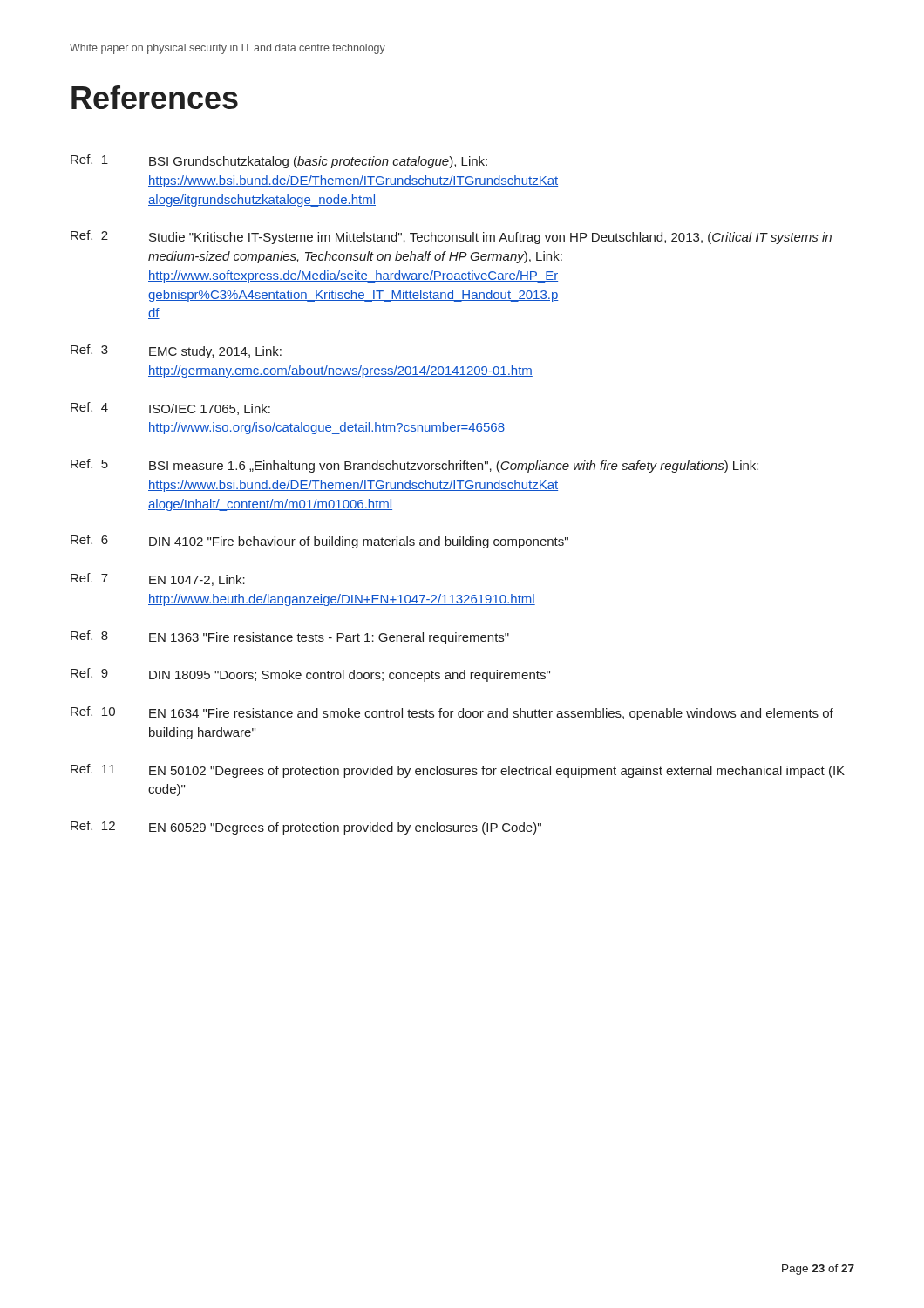Click on the list item that says "Ref. 12 EN 60529"
The height and width of the screenshot is (1308, 924).
click(306, 827)
